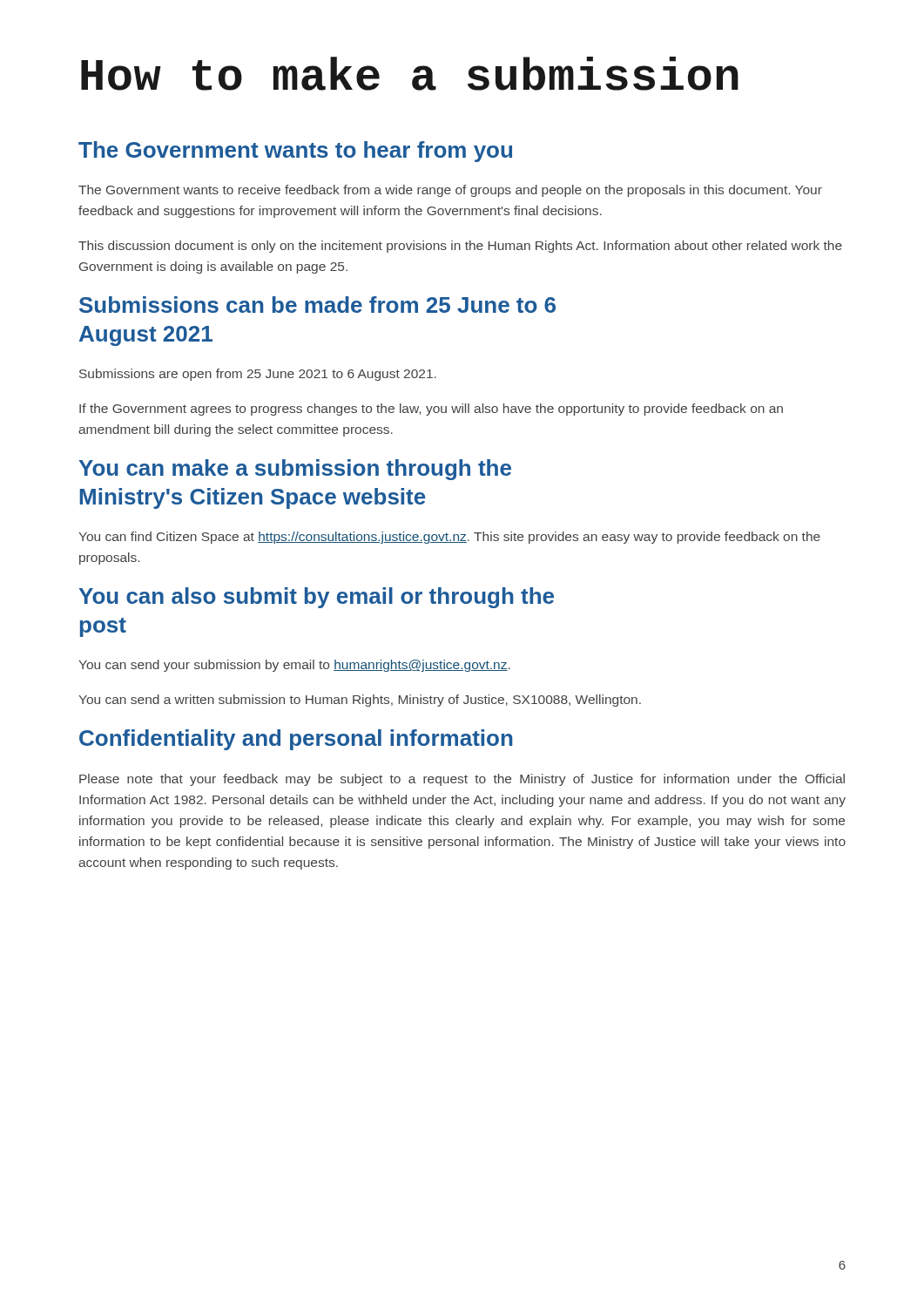Click on the section header containing "Submissions can be"
The width and height of the screenshot is (924, 1307).
(462, 320)
